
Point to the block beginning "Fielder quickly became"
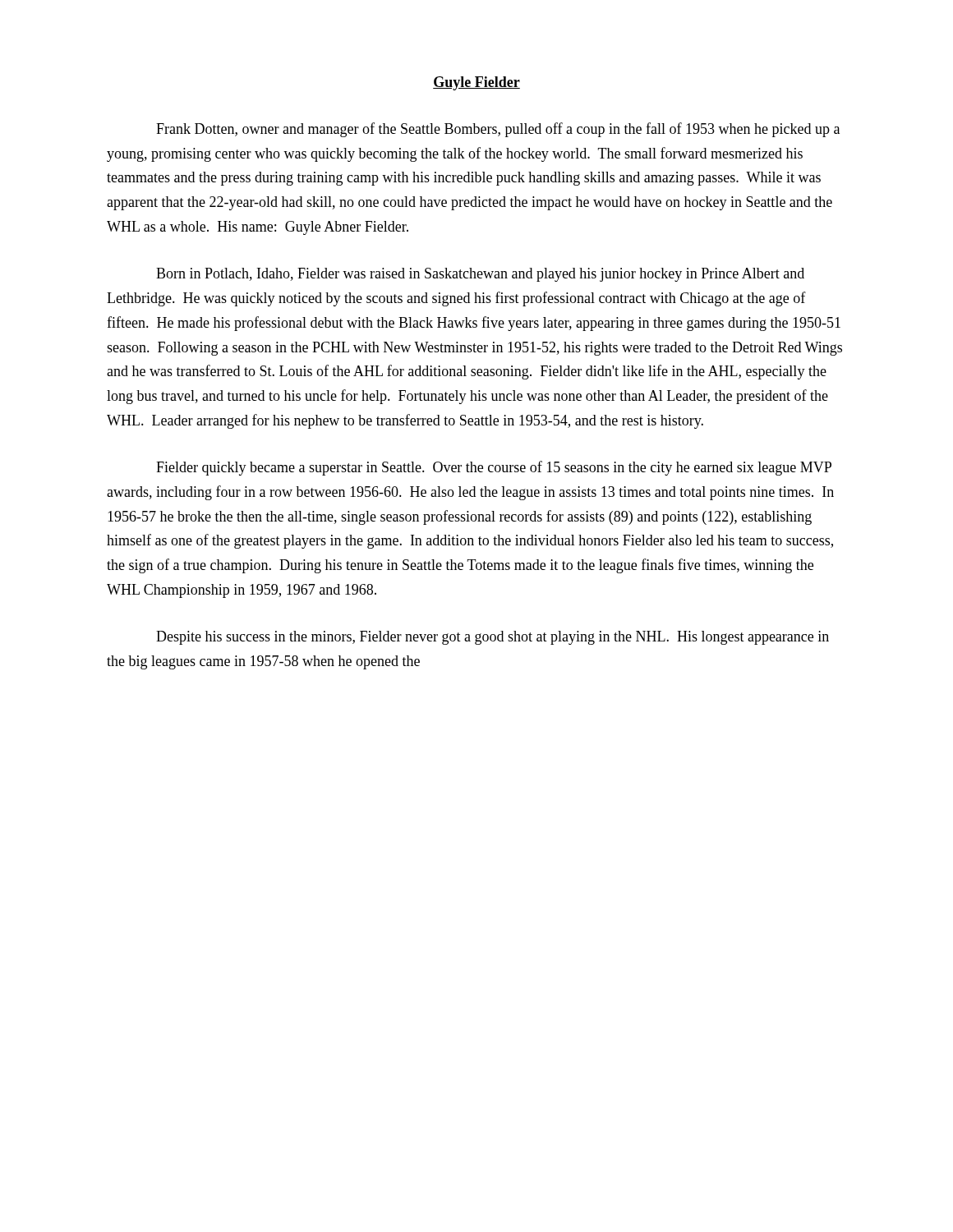click(x=470, y=528)
